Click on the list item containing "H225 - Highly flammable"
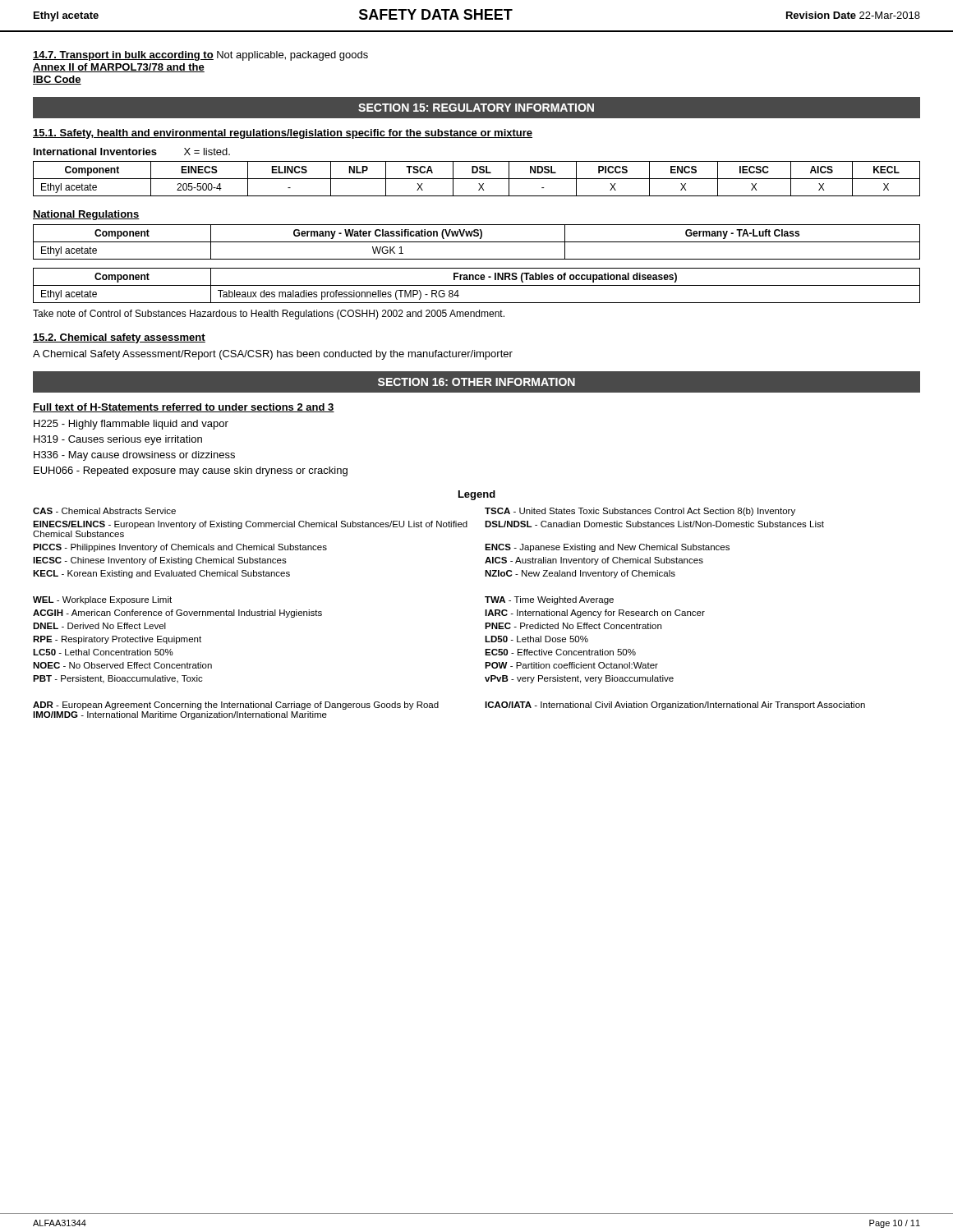Screen dimensions: 1232x953 131,423
